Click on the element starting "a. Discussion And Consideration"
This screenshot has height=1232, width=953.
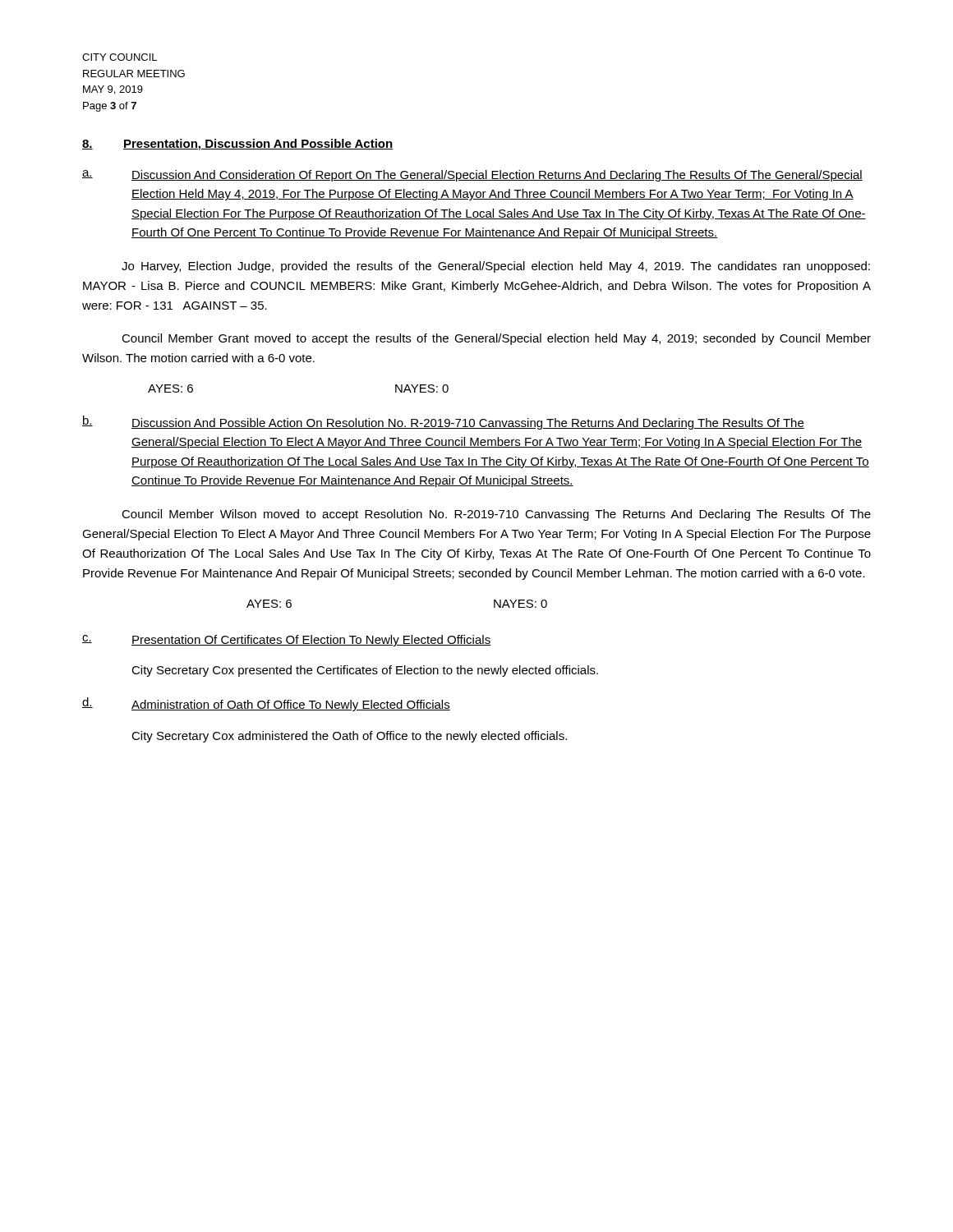[476, 203]
